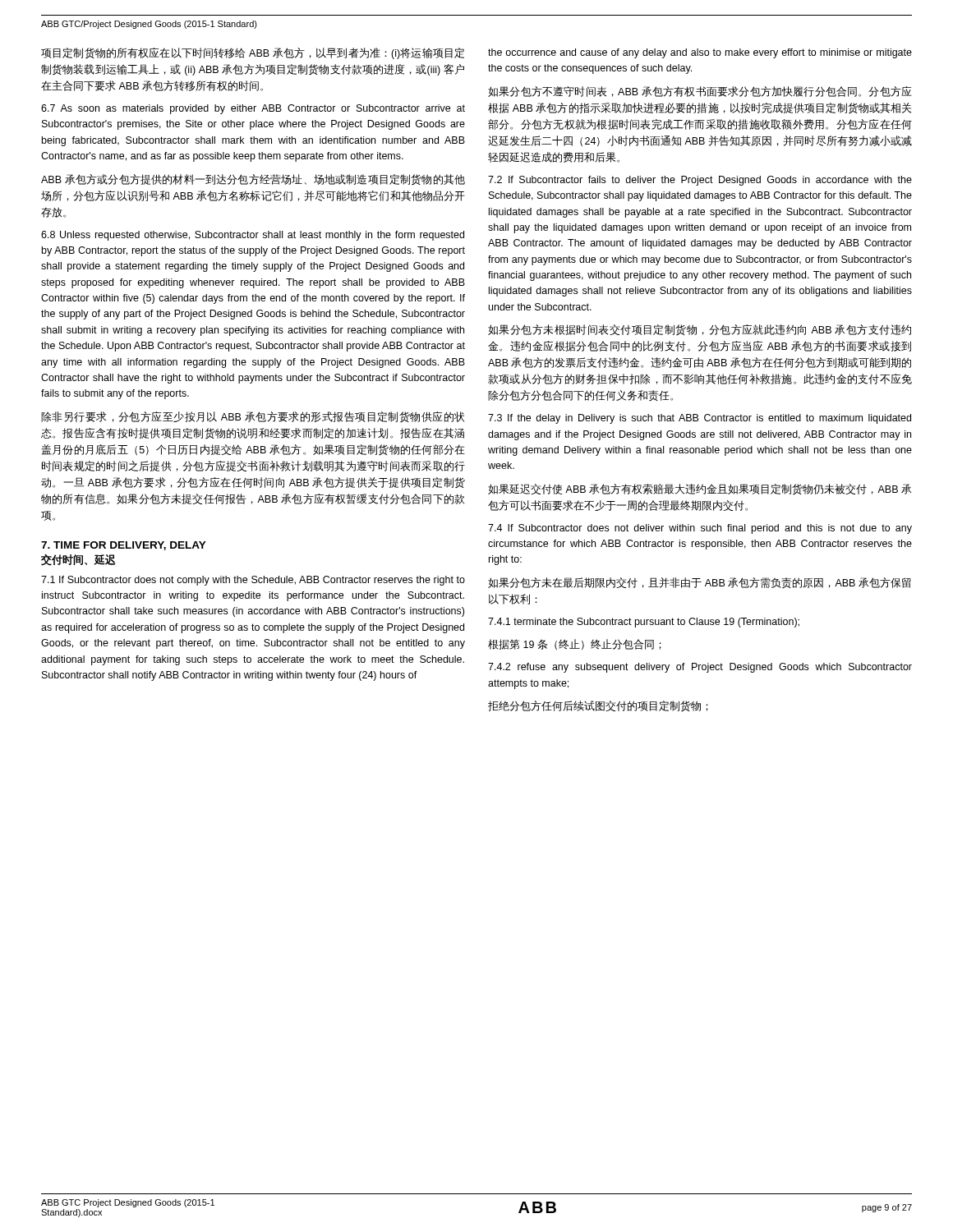The image size is (953, 1232).
Task: Locate the block of text that opens with "2 If Subcontractor"
Action: tap(700, 243)
